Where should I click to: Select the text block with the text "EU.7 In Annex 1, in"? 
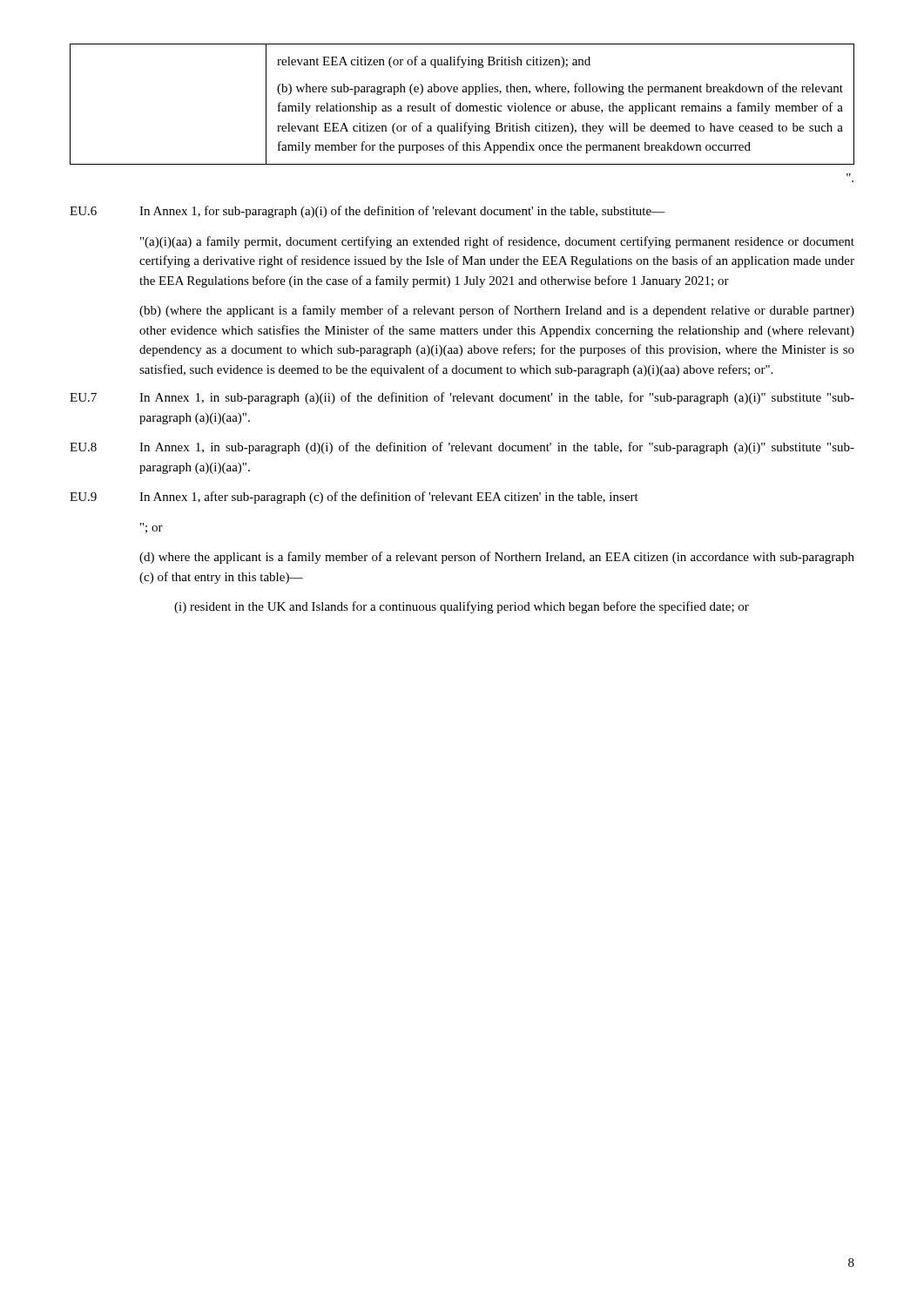click(462, 407)
